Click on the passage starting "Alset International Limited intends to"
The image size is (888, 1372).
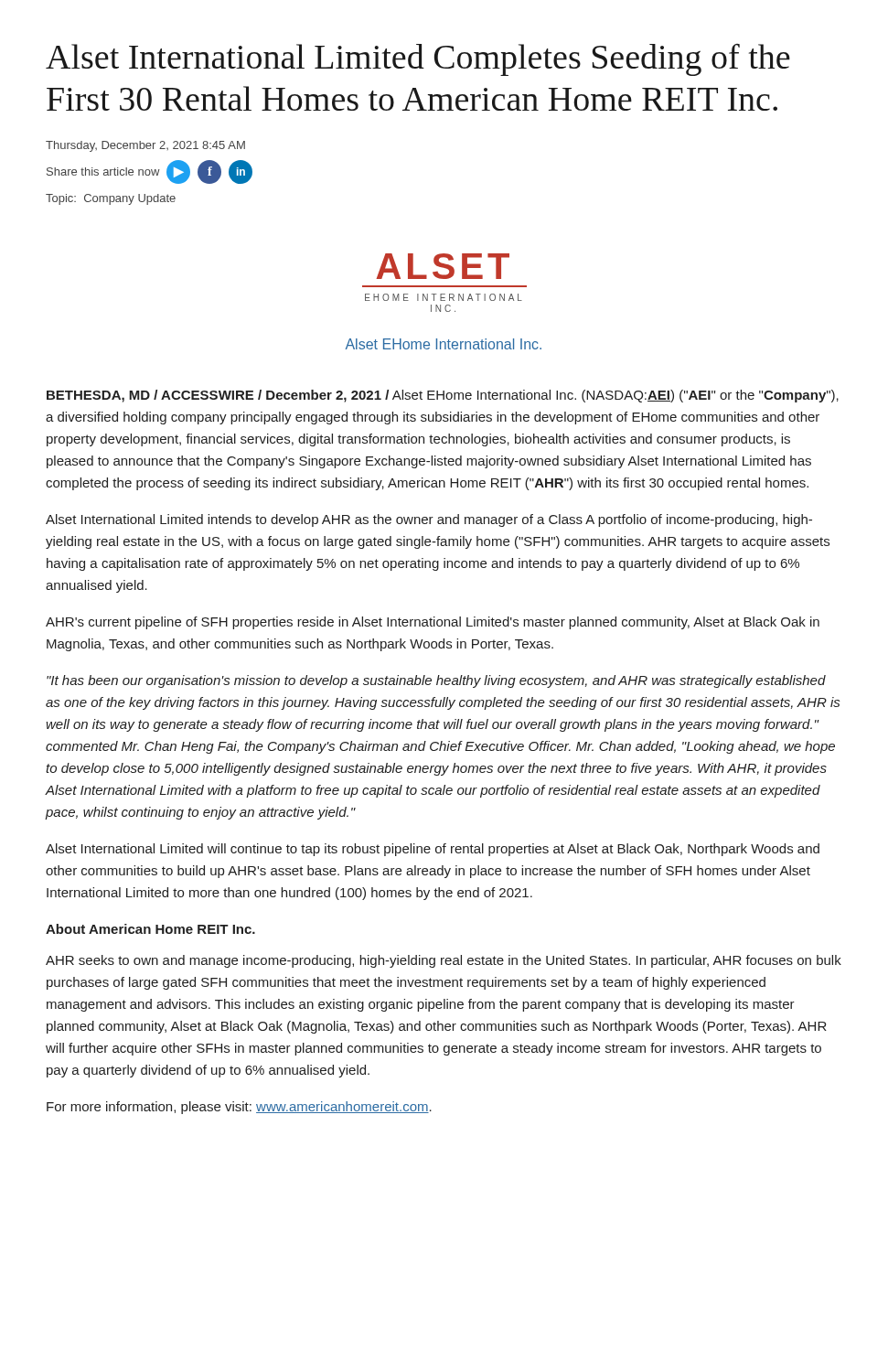tap(438, 552)
